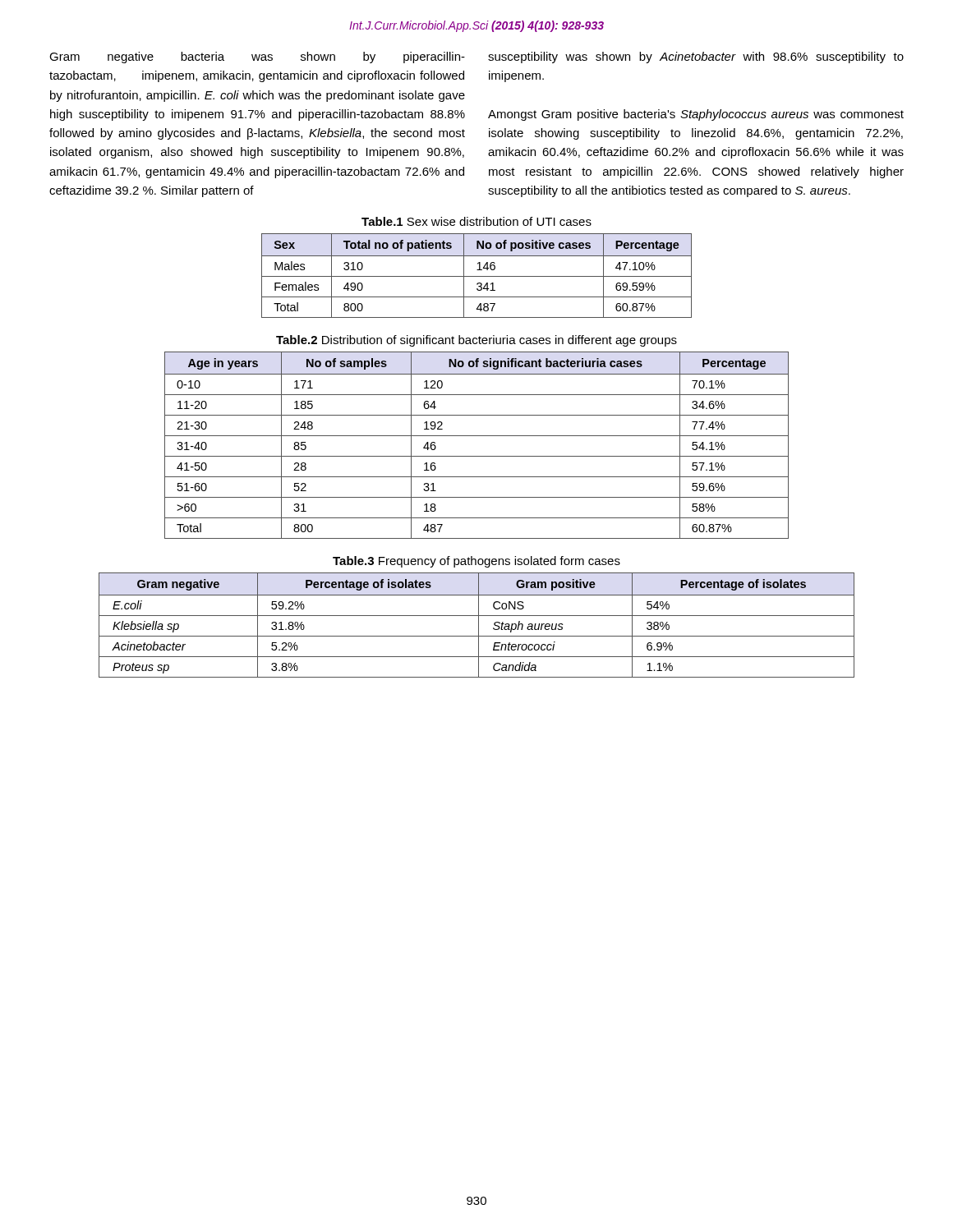Locate the table with the text "No of positive cases"
Screen dimensions: 1232x953
[x=476, y=276]
